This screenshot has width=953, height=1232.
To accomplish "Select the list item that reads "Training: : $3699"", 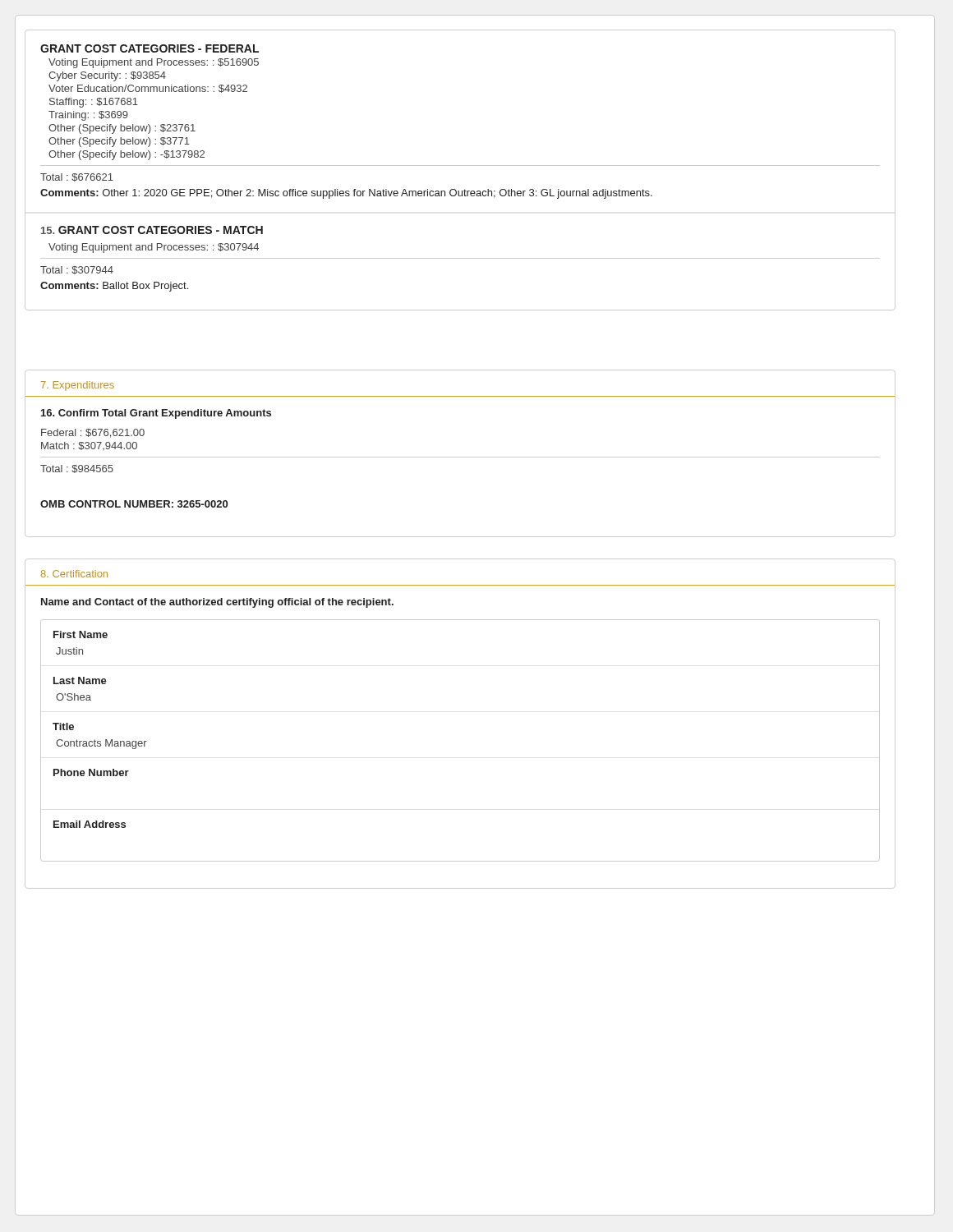I will pos(88,115).
